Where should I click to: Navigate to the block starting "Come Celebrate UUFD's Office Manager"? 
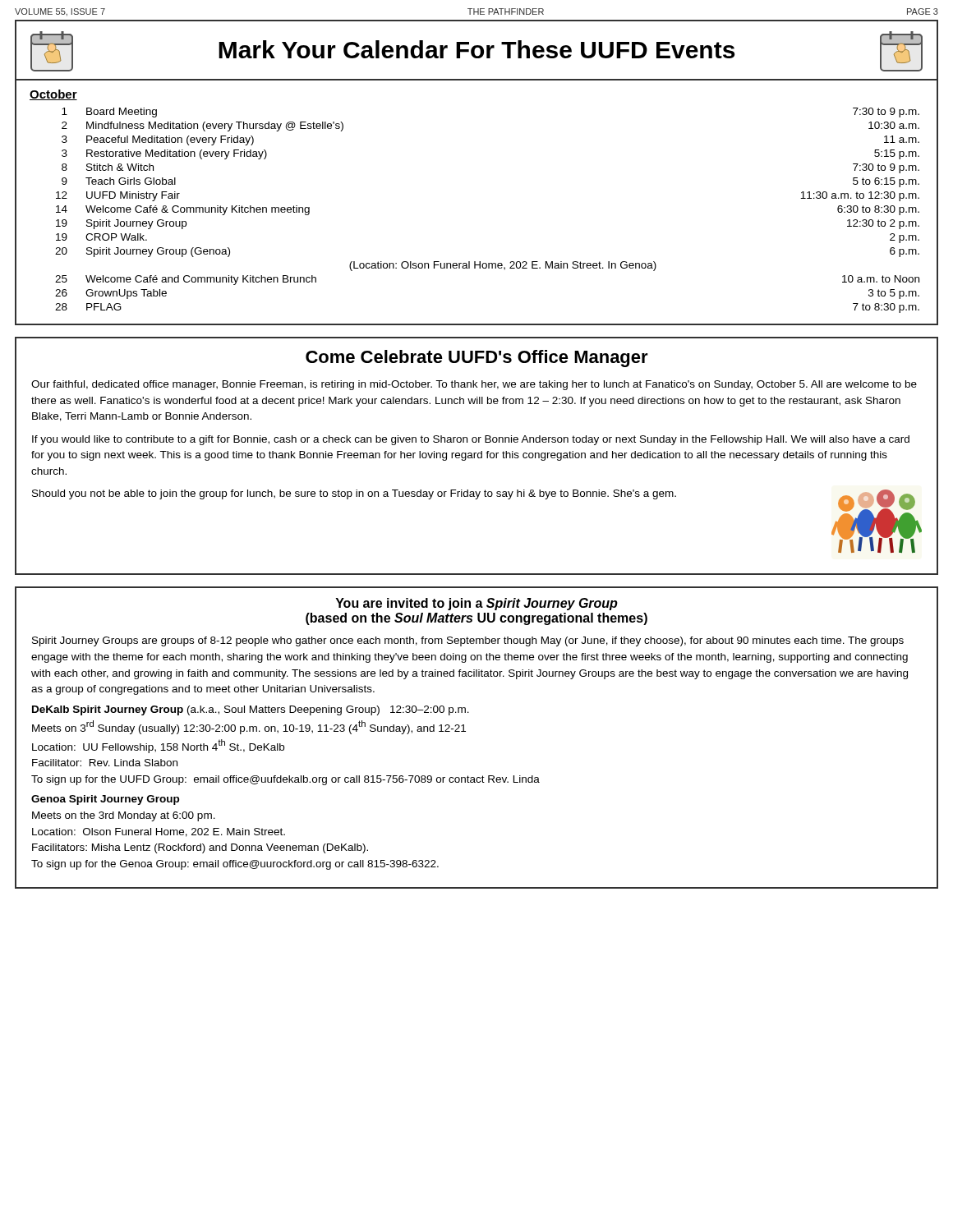point(476,357)
